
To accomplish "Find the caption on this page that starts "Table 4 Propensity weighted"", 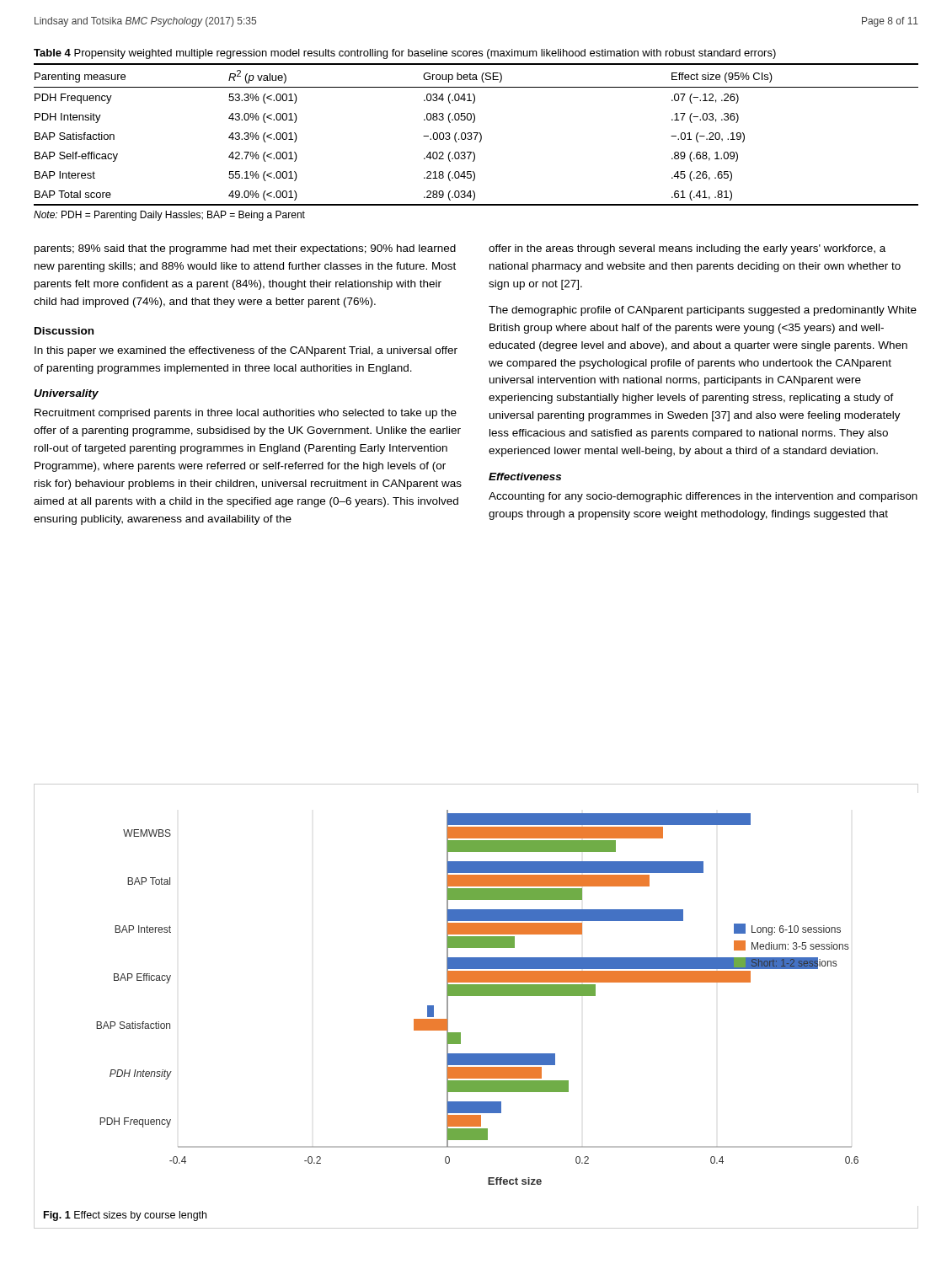I will click(x=405, y=53).
